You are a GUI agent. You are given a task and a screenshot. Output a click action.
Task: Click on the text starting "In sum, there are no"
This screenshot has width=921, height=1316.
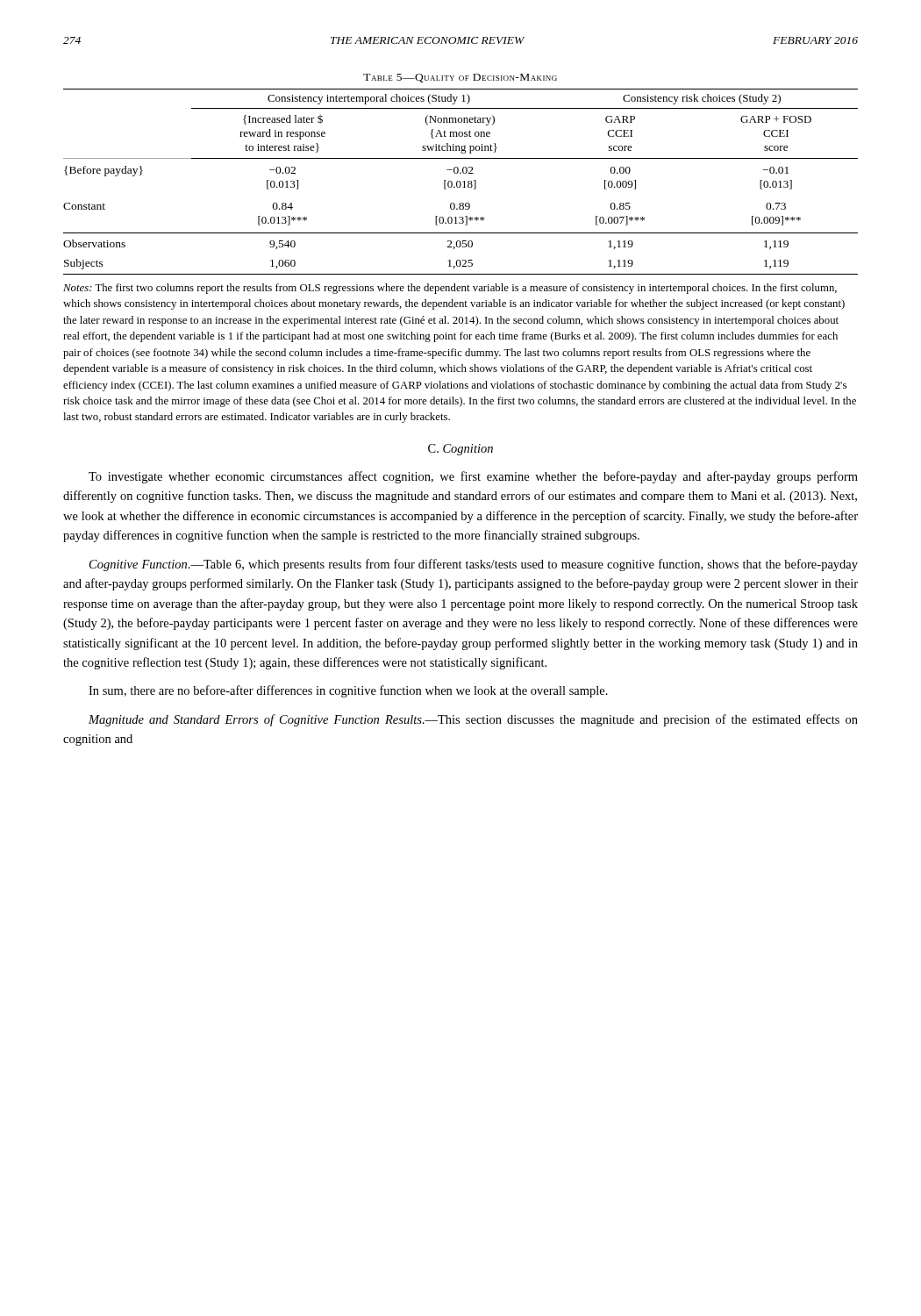click(348, 691)
